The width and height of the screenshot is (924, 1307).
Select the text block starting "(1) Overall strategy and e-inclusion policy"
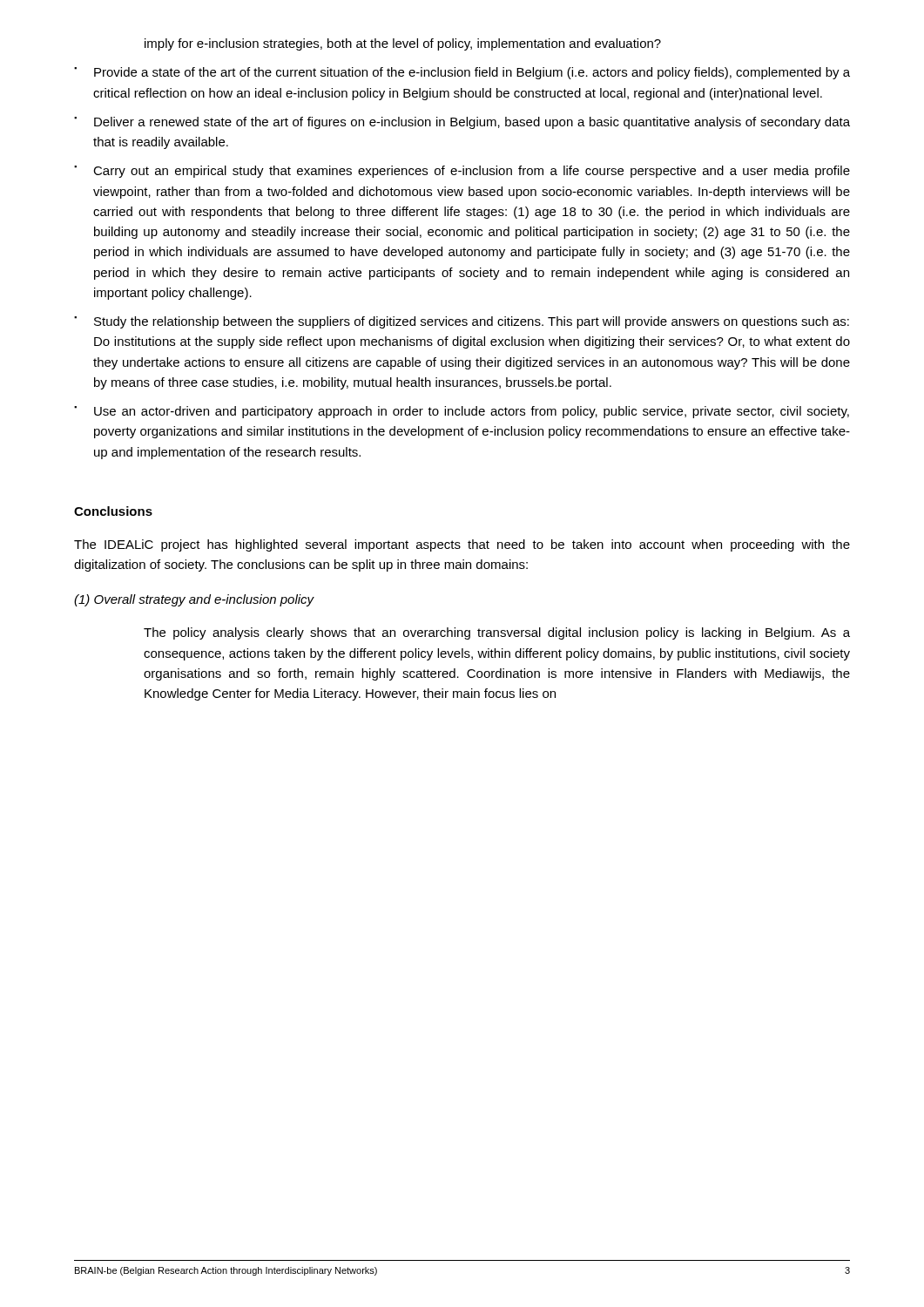tap(194, 599)
